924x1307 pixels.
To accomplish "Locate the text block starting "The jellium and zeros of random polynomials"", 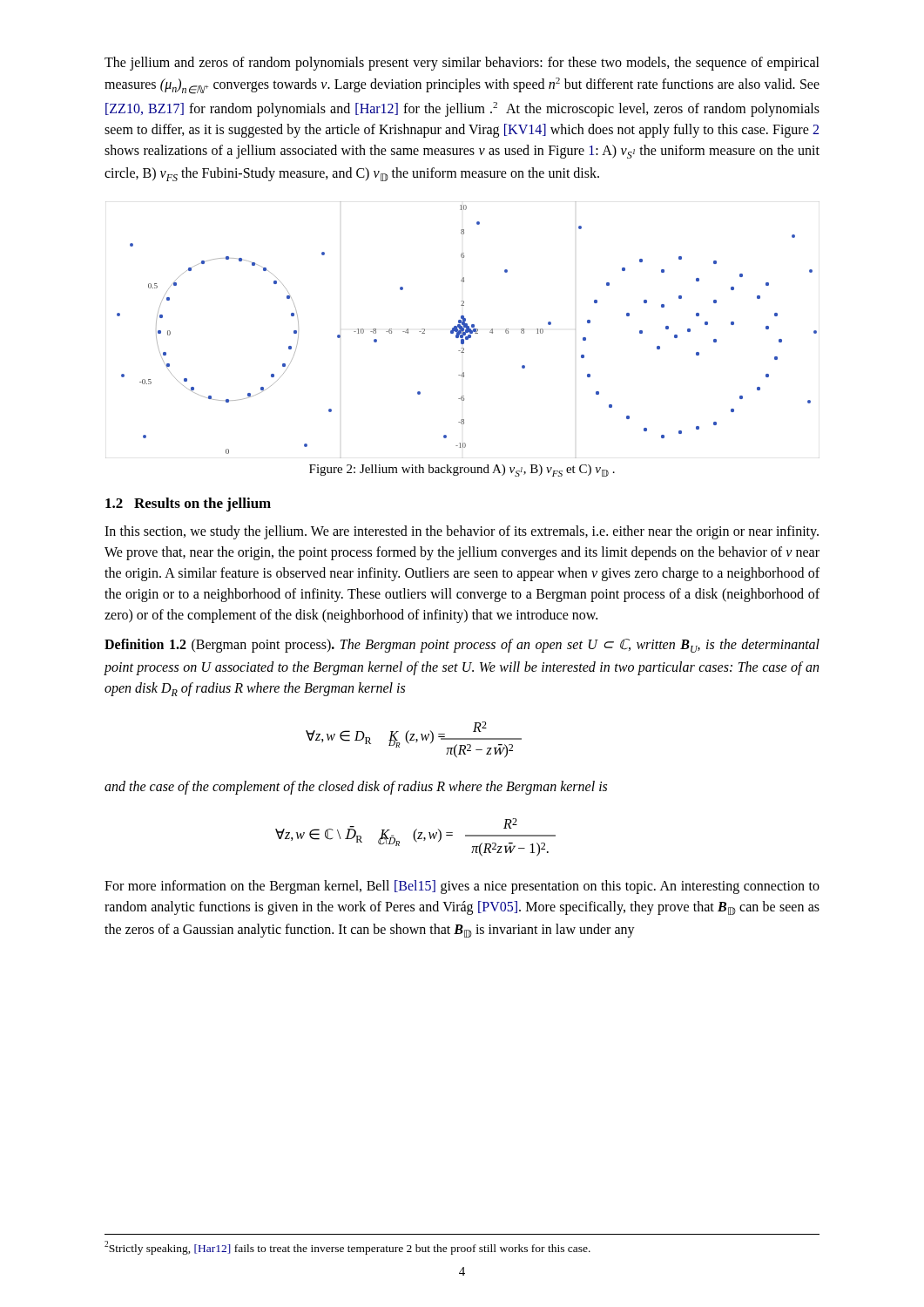I will (x=462, y=119).
